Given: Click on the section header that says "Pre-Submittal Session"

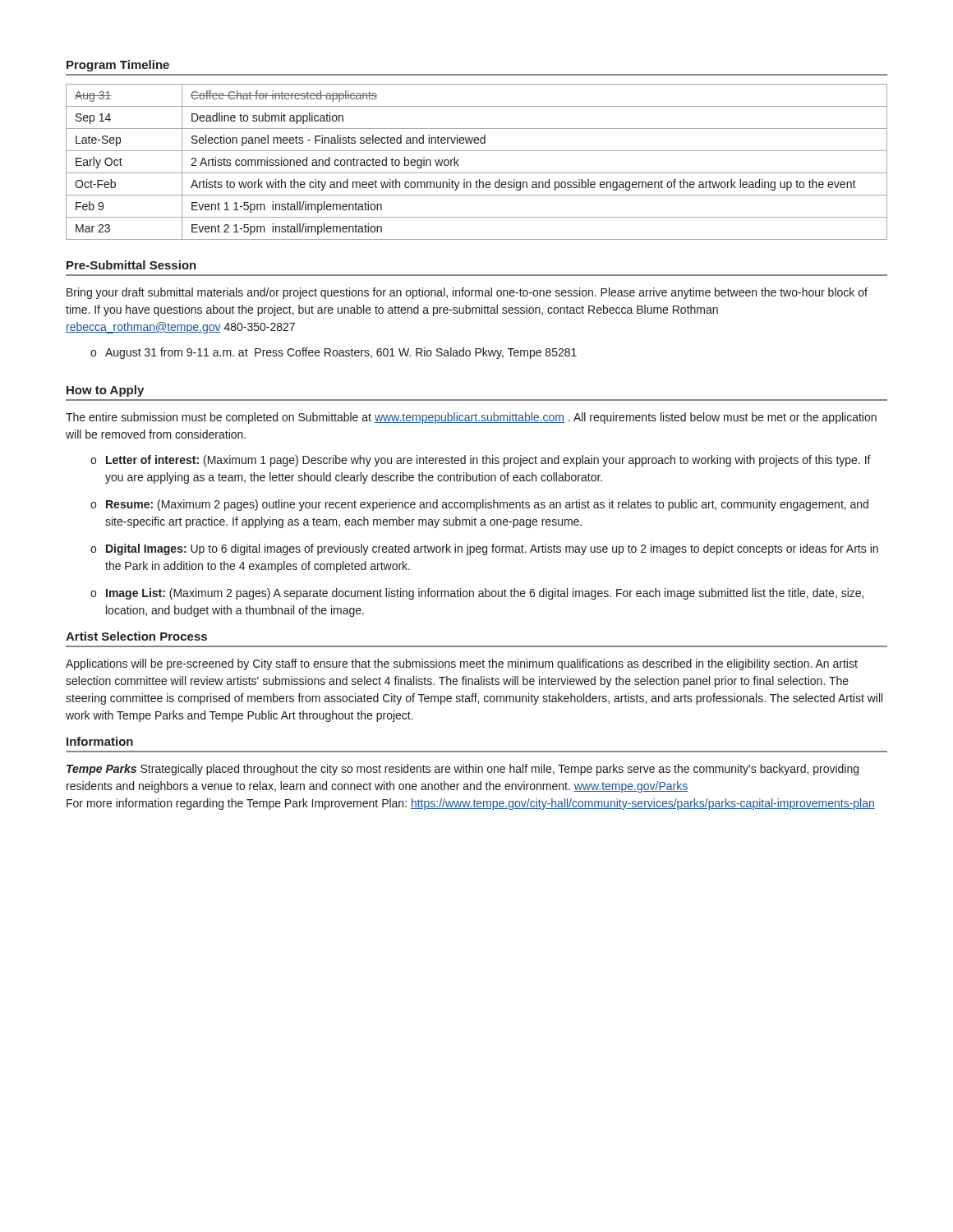Looking at the screenshot, I should 131,265.
